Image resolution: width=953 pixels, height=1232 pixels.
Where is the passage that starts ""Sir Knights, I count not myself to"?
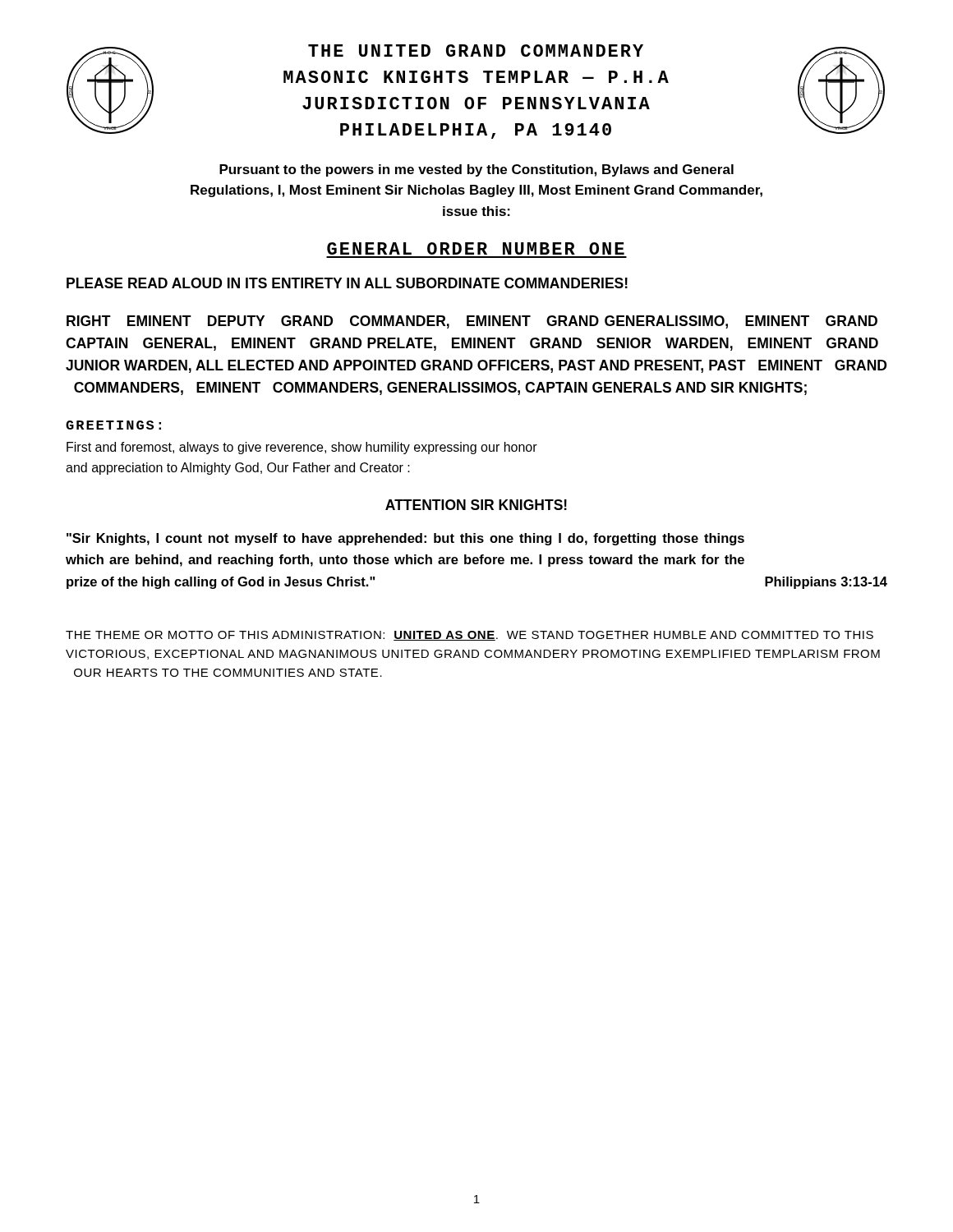[x=476, y=560]
